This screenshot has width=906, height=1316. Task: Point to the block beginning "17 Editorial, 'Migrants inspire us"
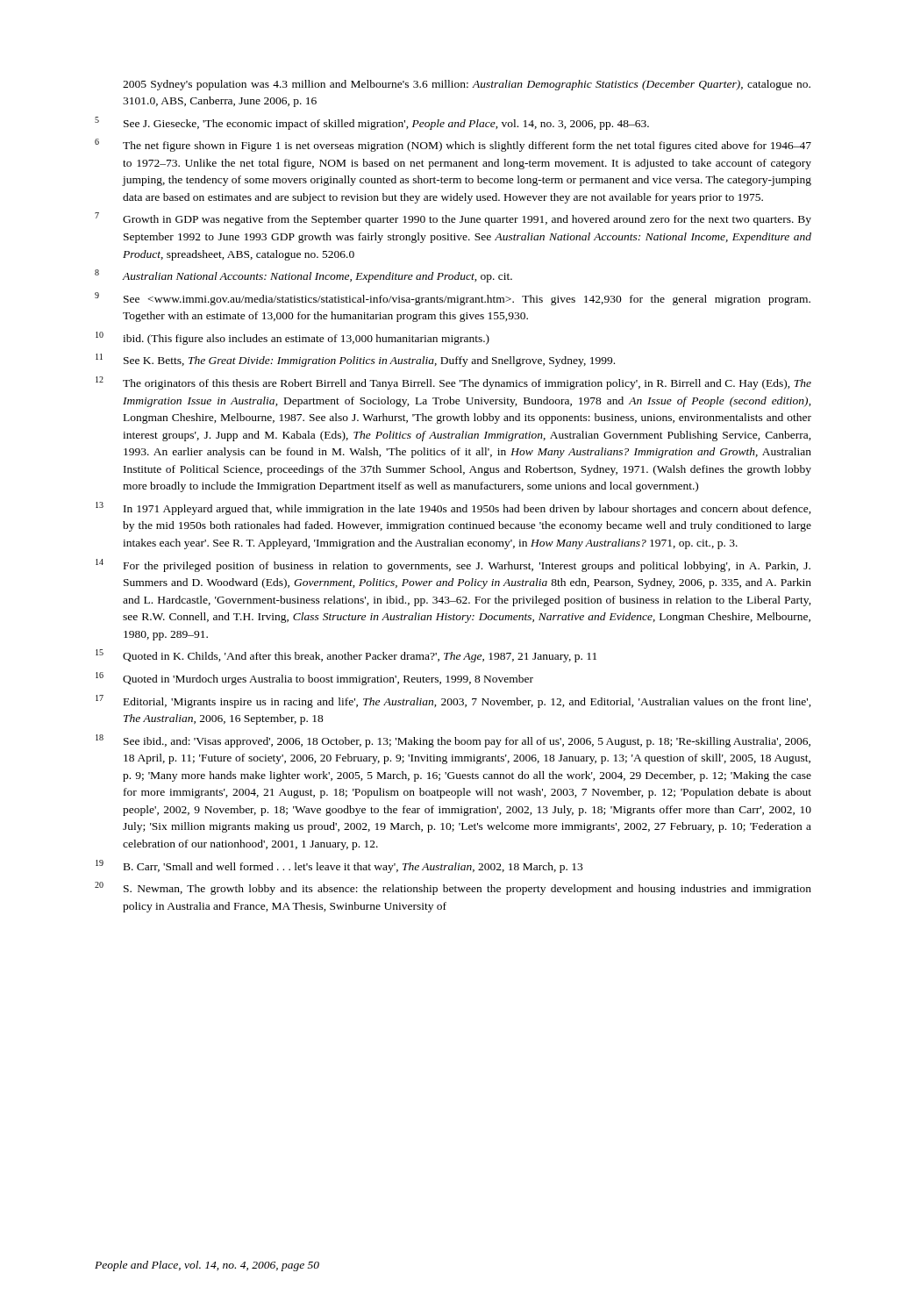coord(453,710)
